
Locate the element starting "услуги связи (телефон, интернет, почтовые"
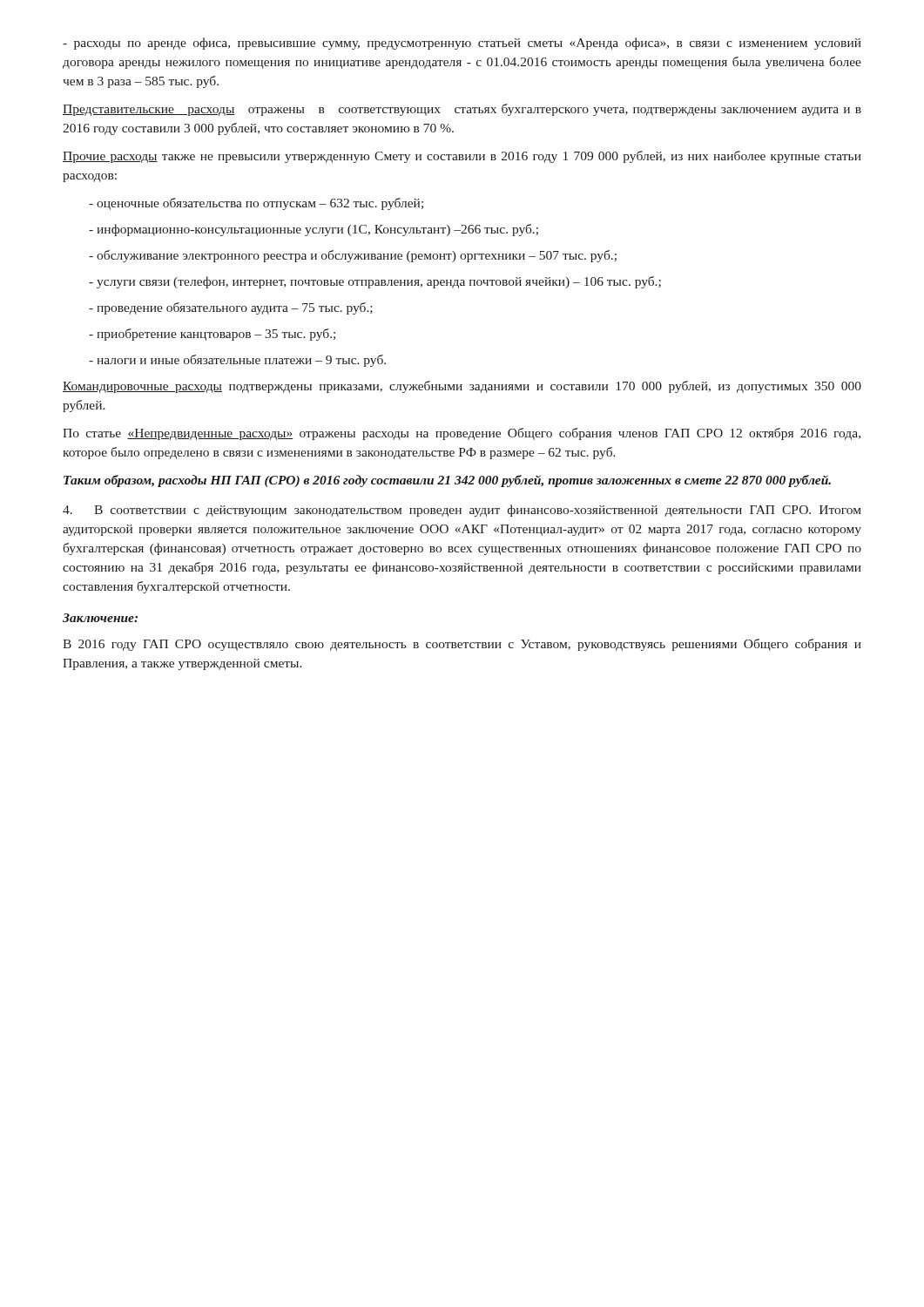pos(375,281)
